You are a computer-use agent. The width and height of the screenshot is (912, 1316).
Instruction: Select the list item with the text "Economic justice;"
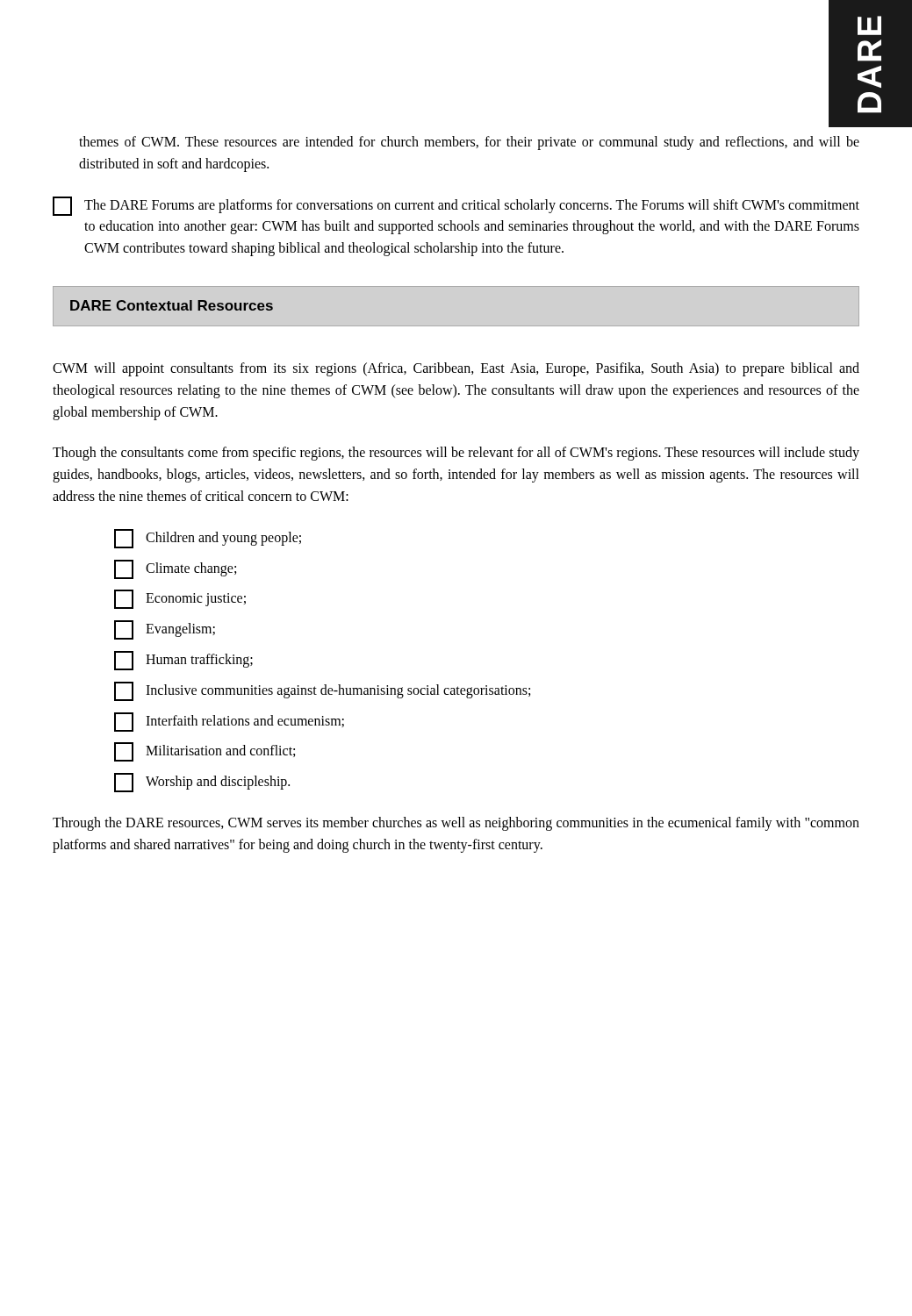point(180,599)
